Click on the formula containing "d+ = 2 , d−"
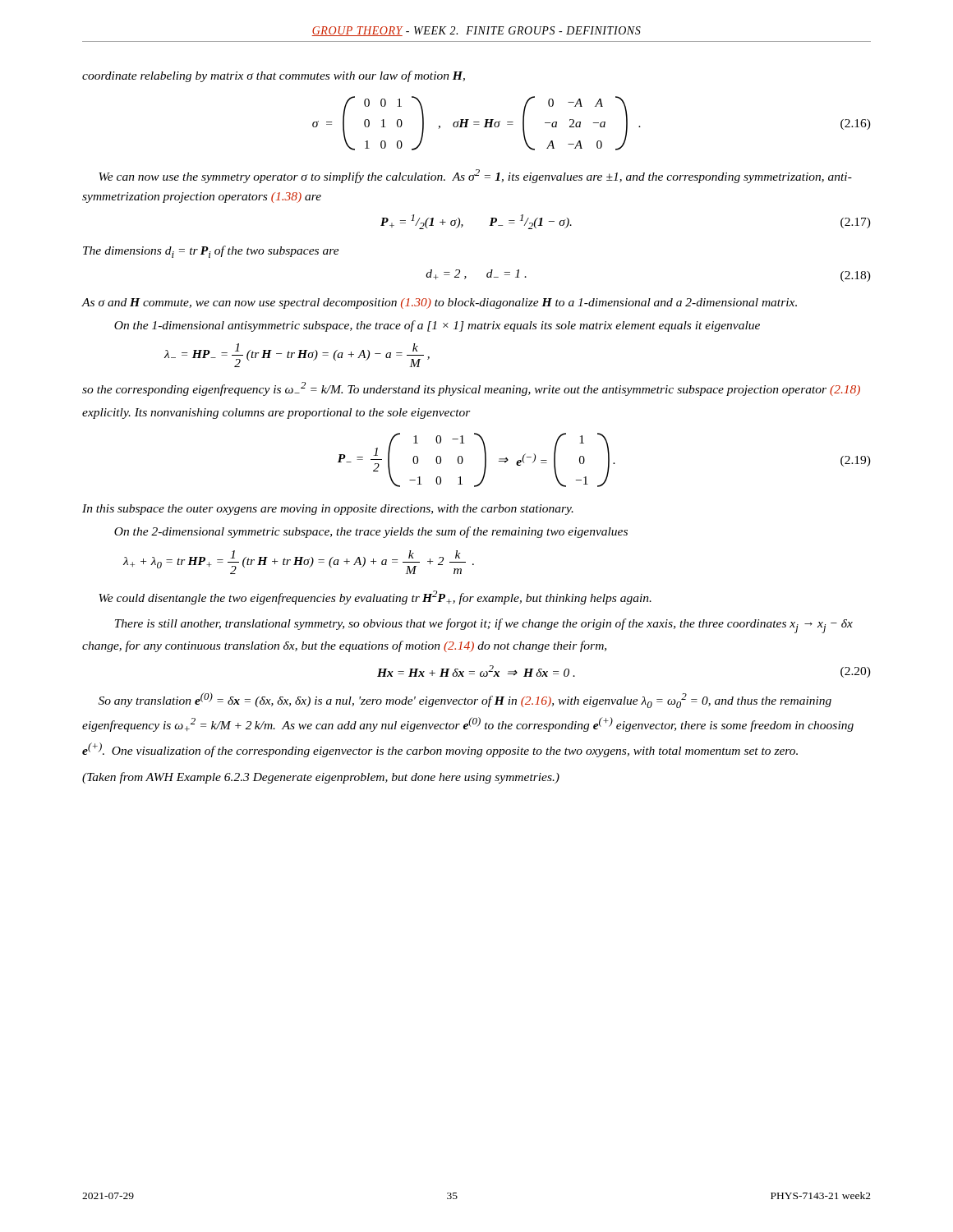Image resolution: width=953 pixels, height=1232 pixels. click(x=457, y=275)
